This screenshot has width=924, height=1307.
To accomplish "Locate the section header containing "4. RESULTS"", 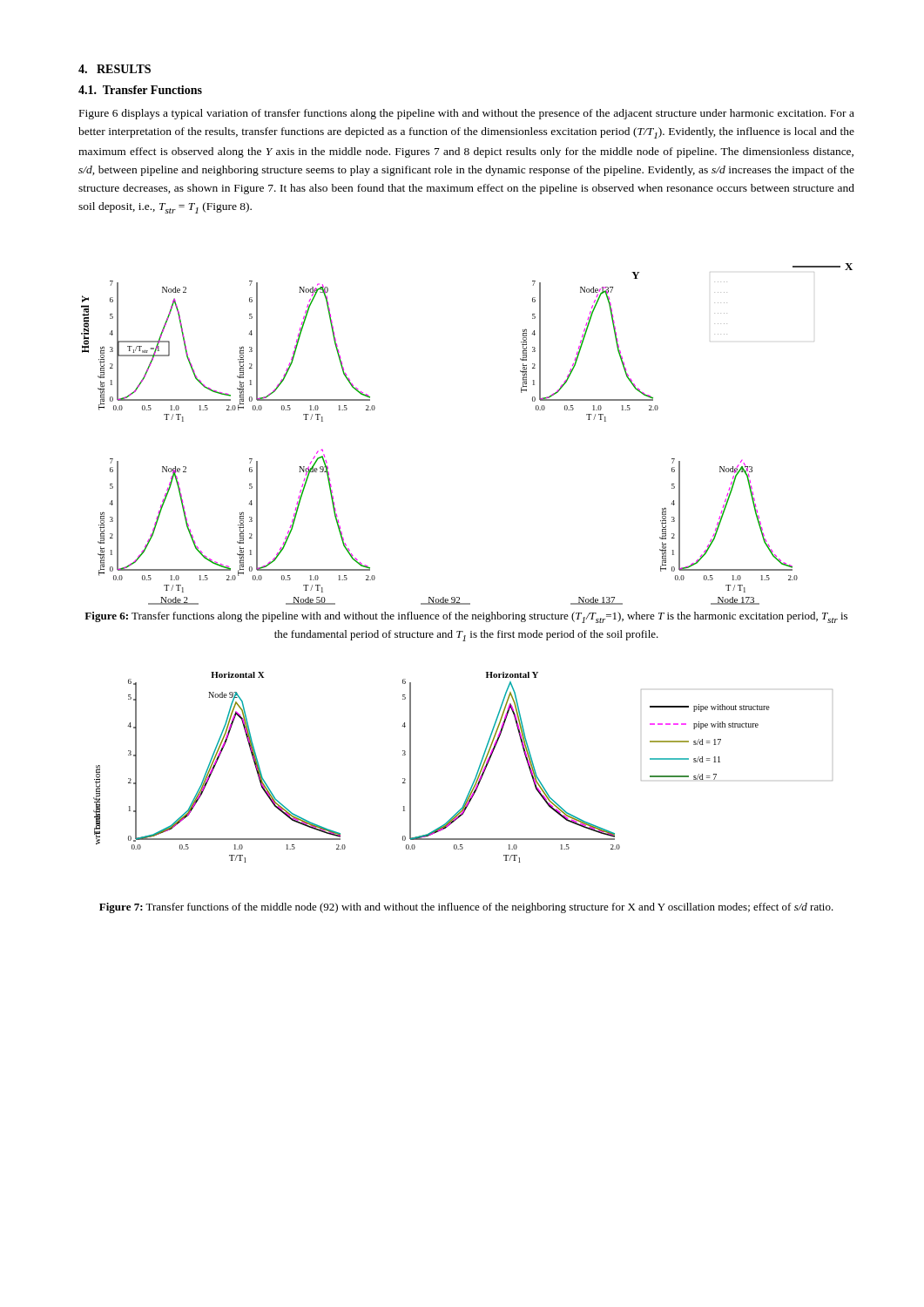I will [x=115, y=69].
